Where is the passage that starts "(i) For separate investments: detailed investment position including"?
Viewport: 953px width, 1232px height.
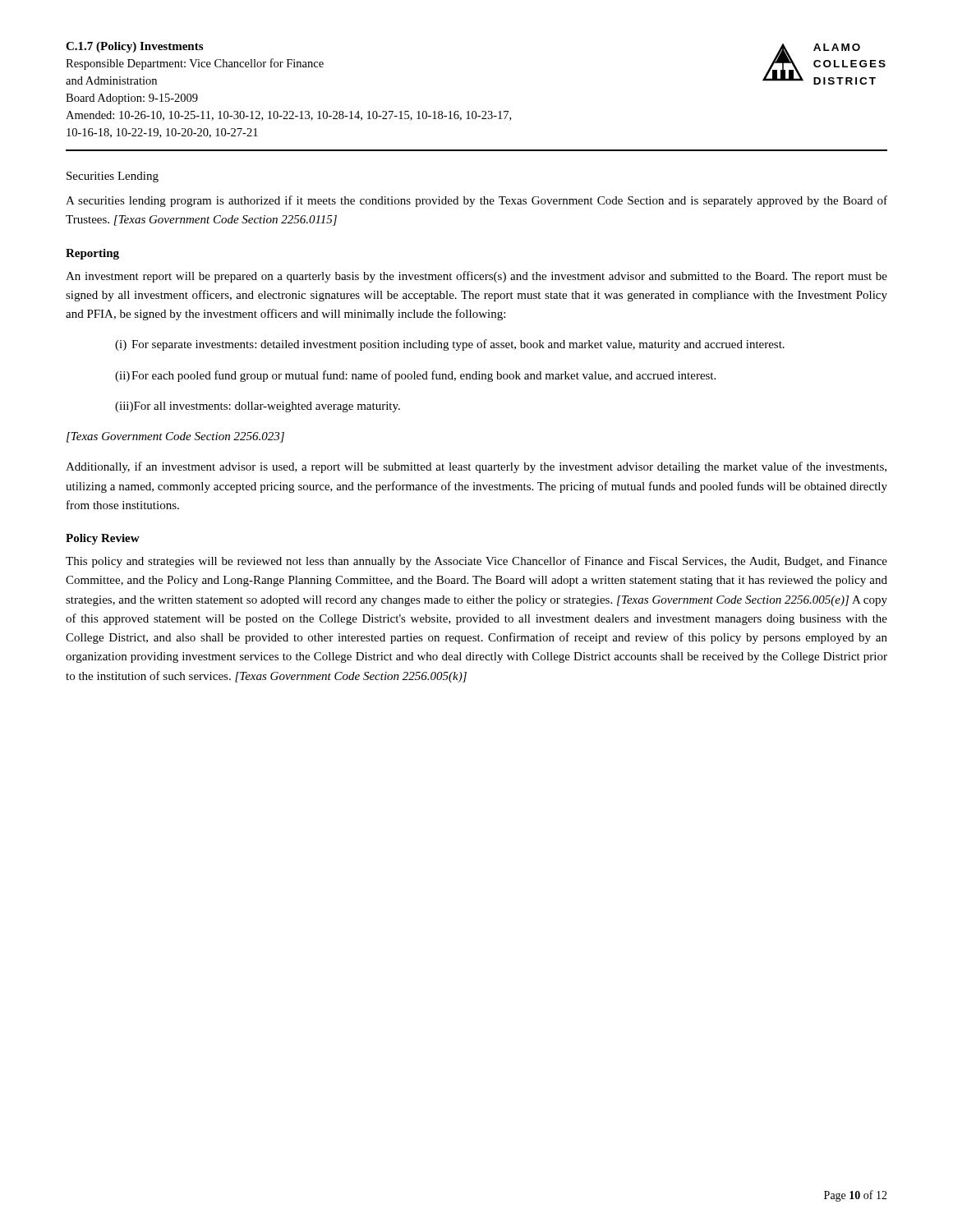pyautogui.click(x=476, y=345)
